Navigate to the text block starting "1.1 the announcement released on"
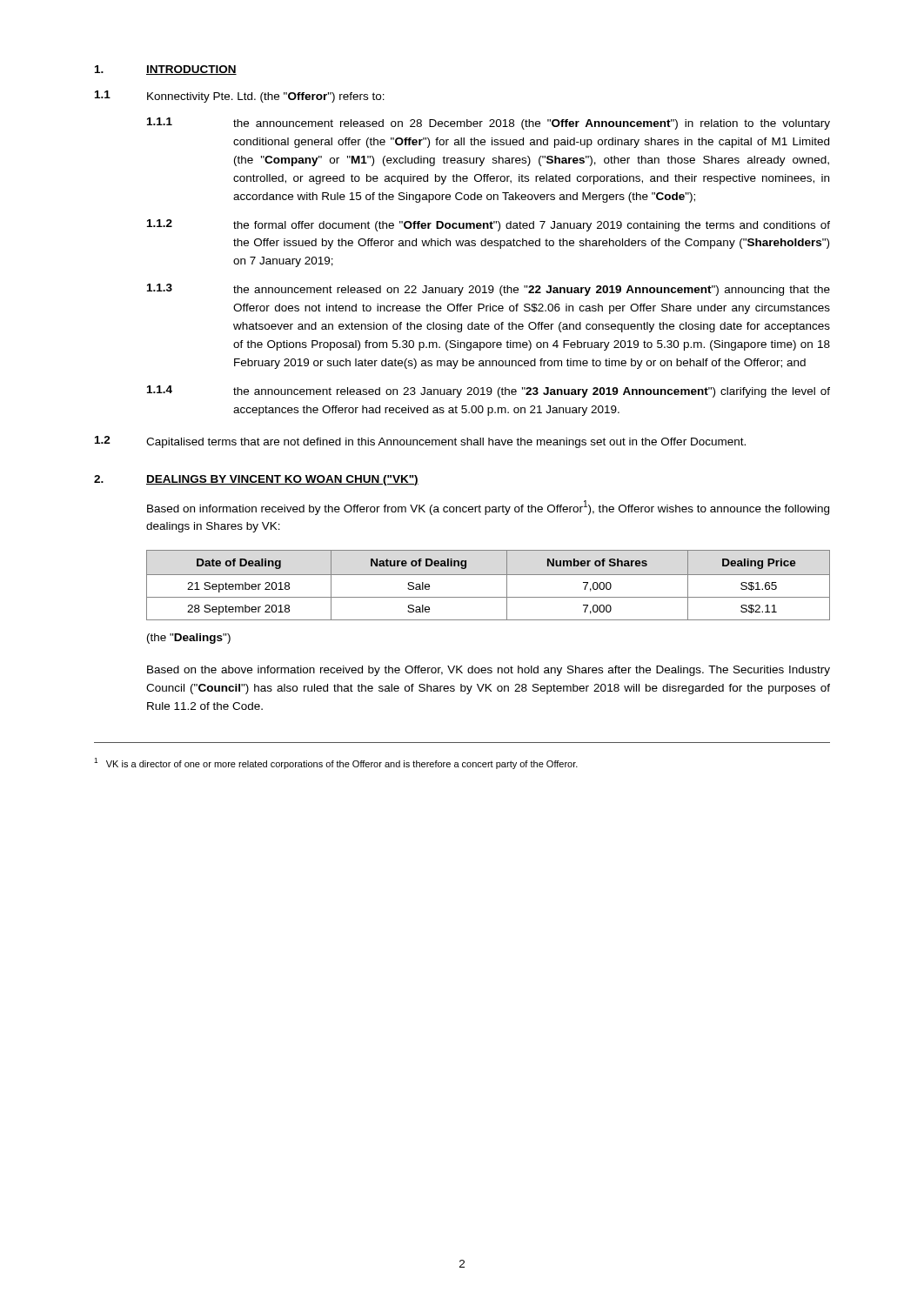Screen dimensions: 1305x924 click(488, 160)
